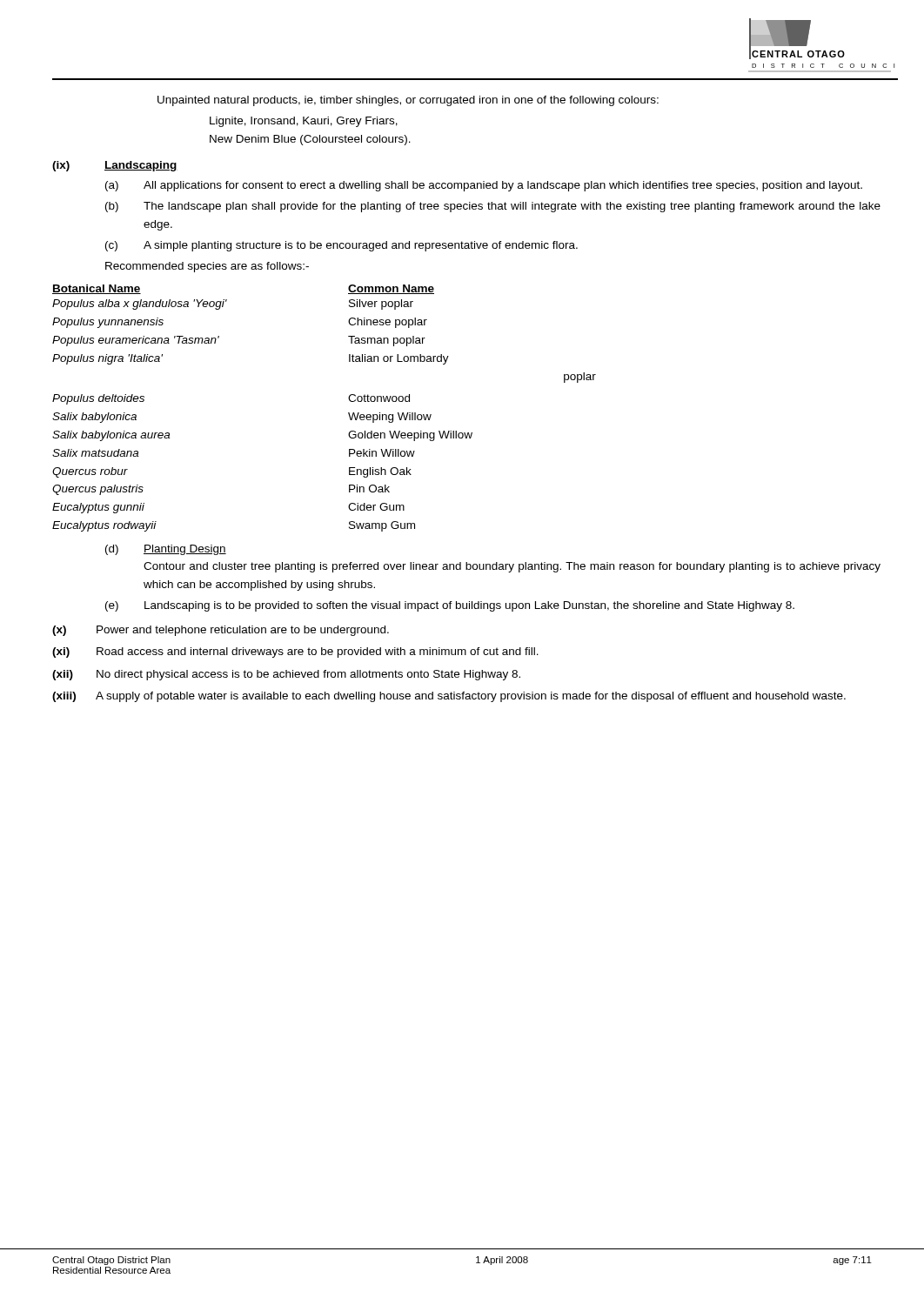Screen dimensions: 1305x924
Task: Find the block on this page that starts "(x) Power and"
Action: [221, 631]
